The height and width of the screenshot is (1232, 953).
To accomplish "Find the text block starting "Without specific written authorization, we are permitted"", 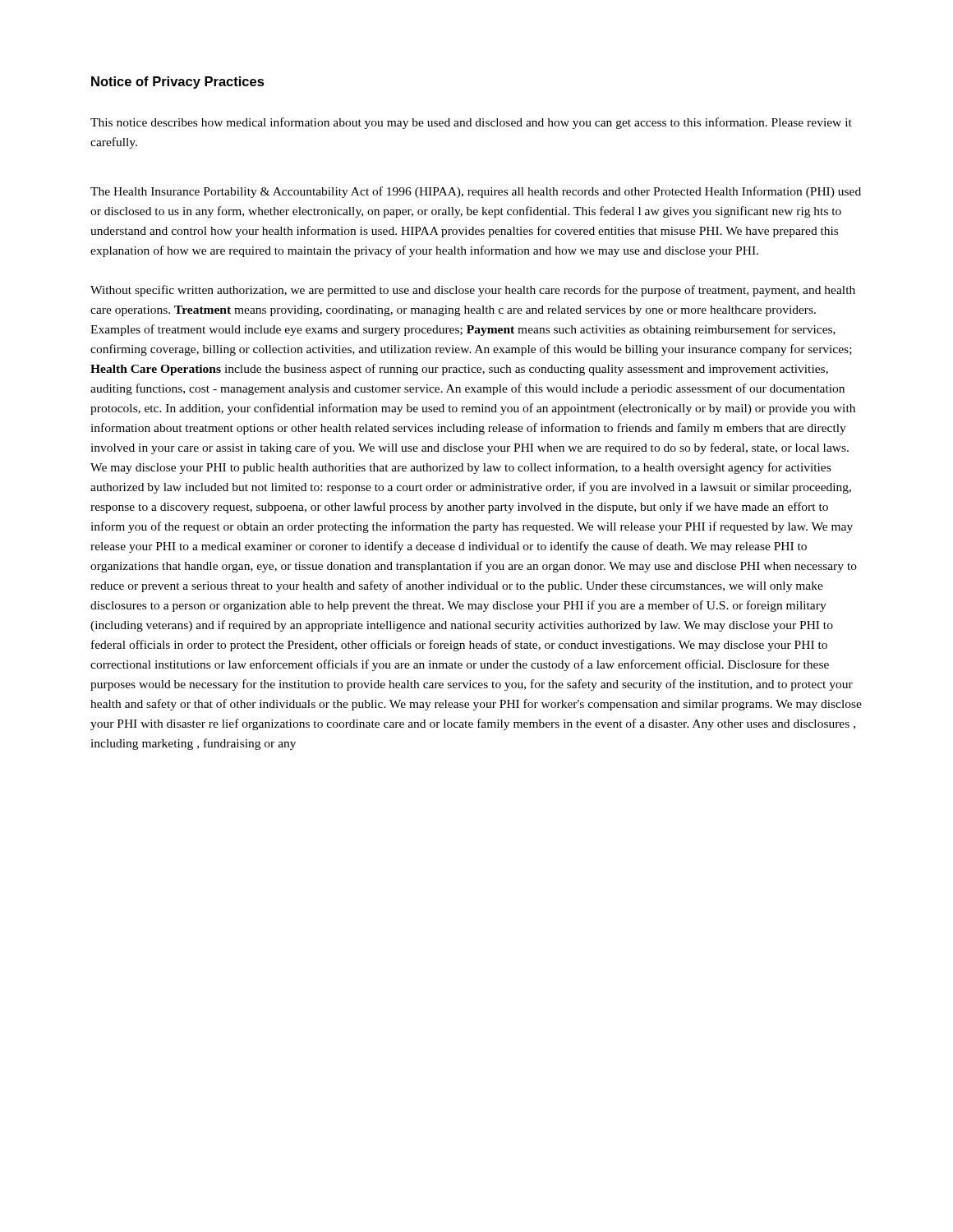I will click(x=476, y=516).
